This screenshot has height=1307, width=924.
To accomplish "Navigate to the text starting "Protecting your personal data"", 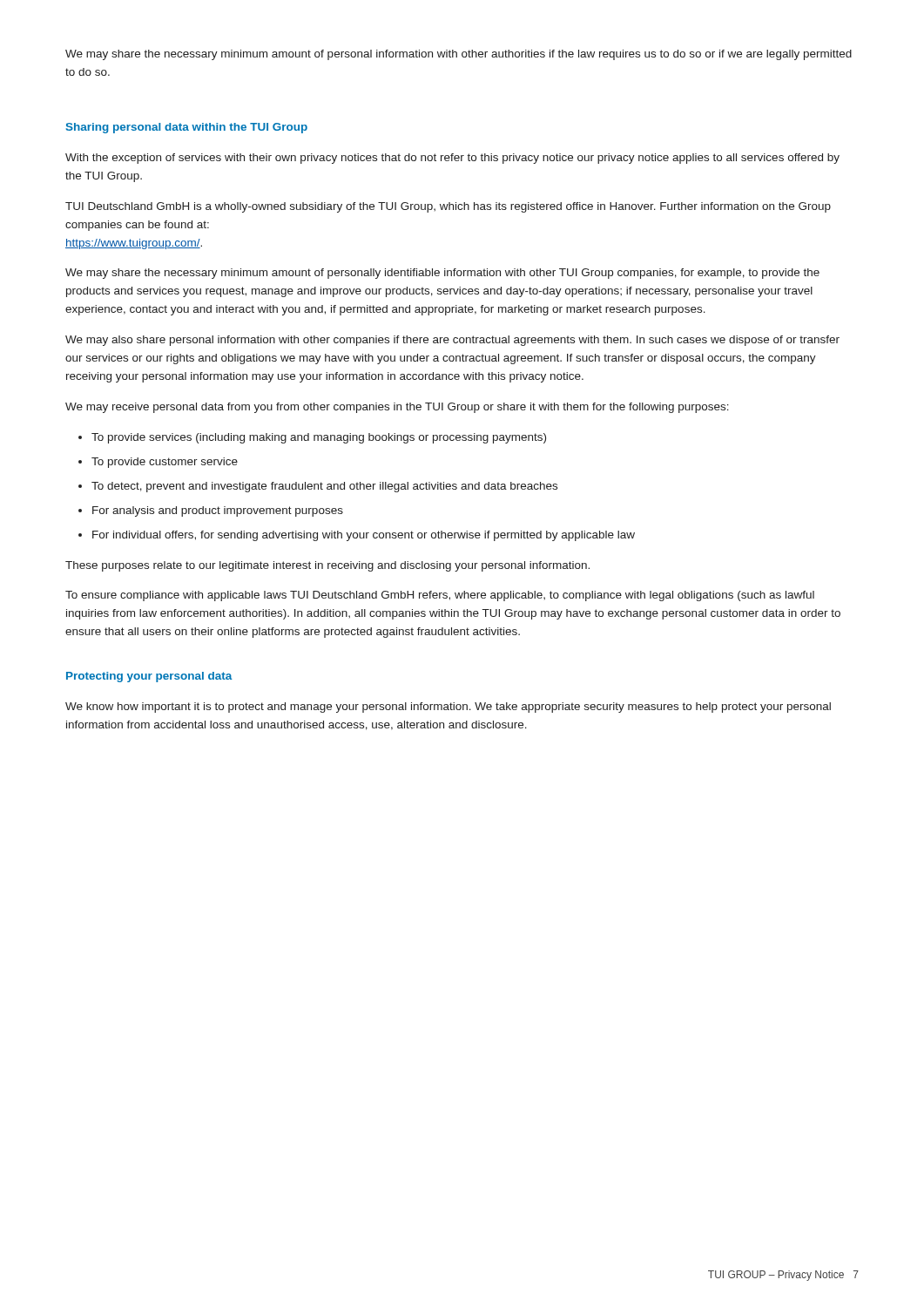I will 149,676.
